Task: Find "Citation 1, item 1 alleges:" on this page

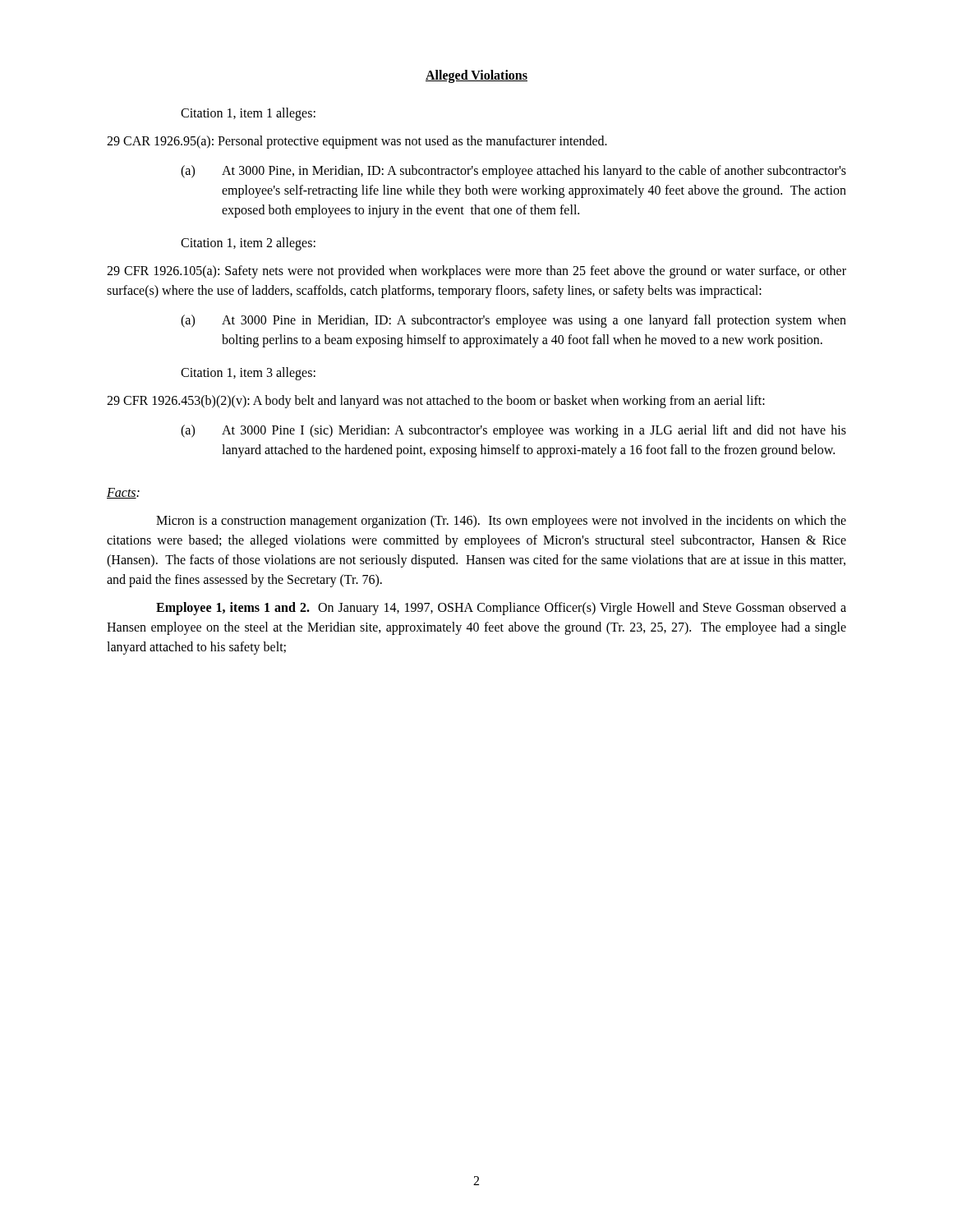Action: pyautogui.click(x=248, y=113)
